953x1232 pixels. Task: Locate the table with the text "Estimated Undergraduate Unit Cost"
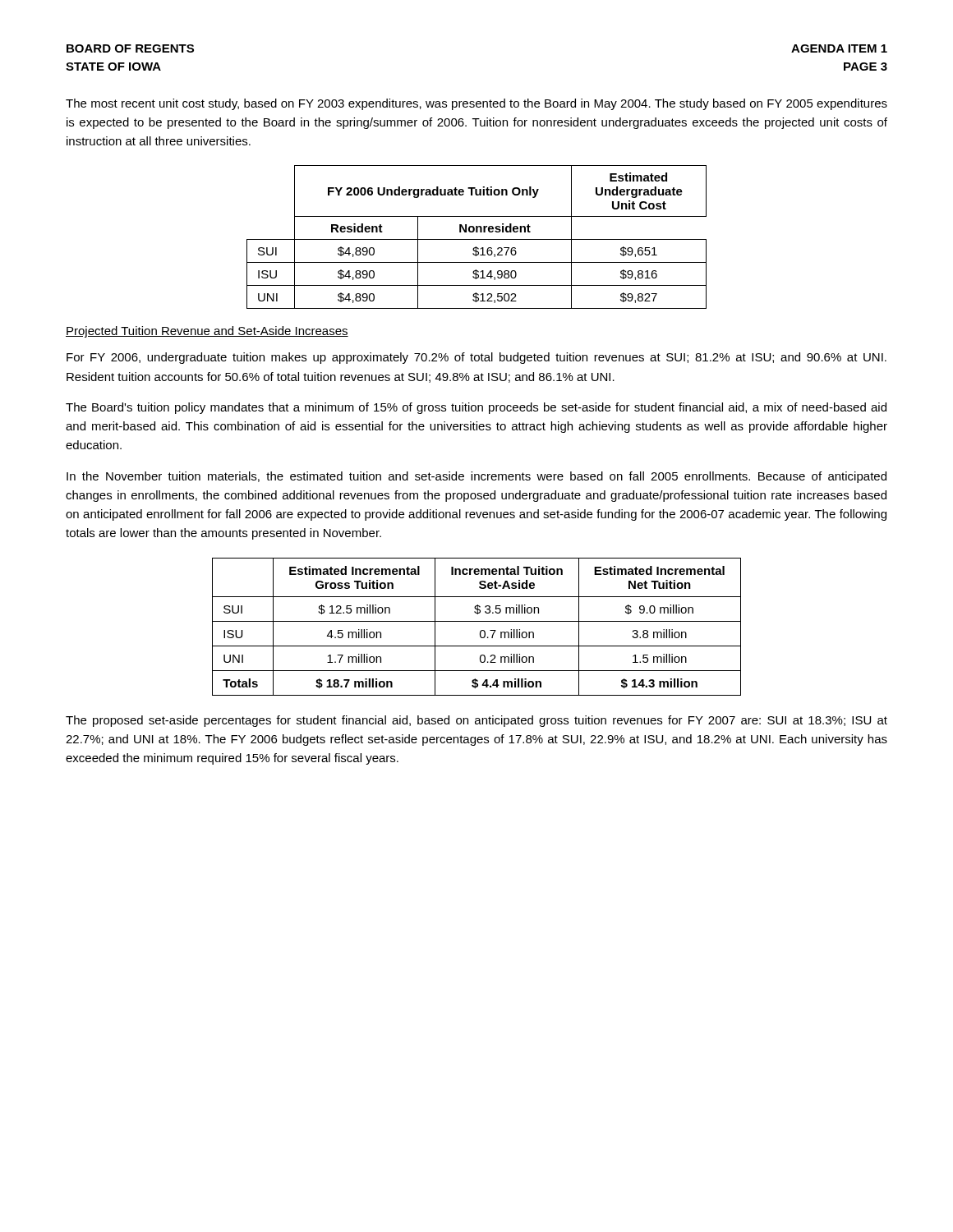(476, 237)
